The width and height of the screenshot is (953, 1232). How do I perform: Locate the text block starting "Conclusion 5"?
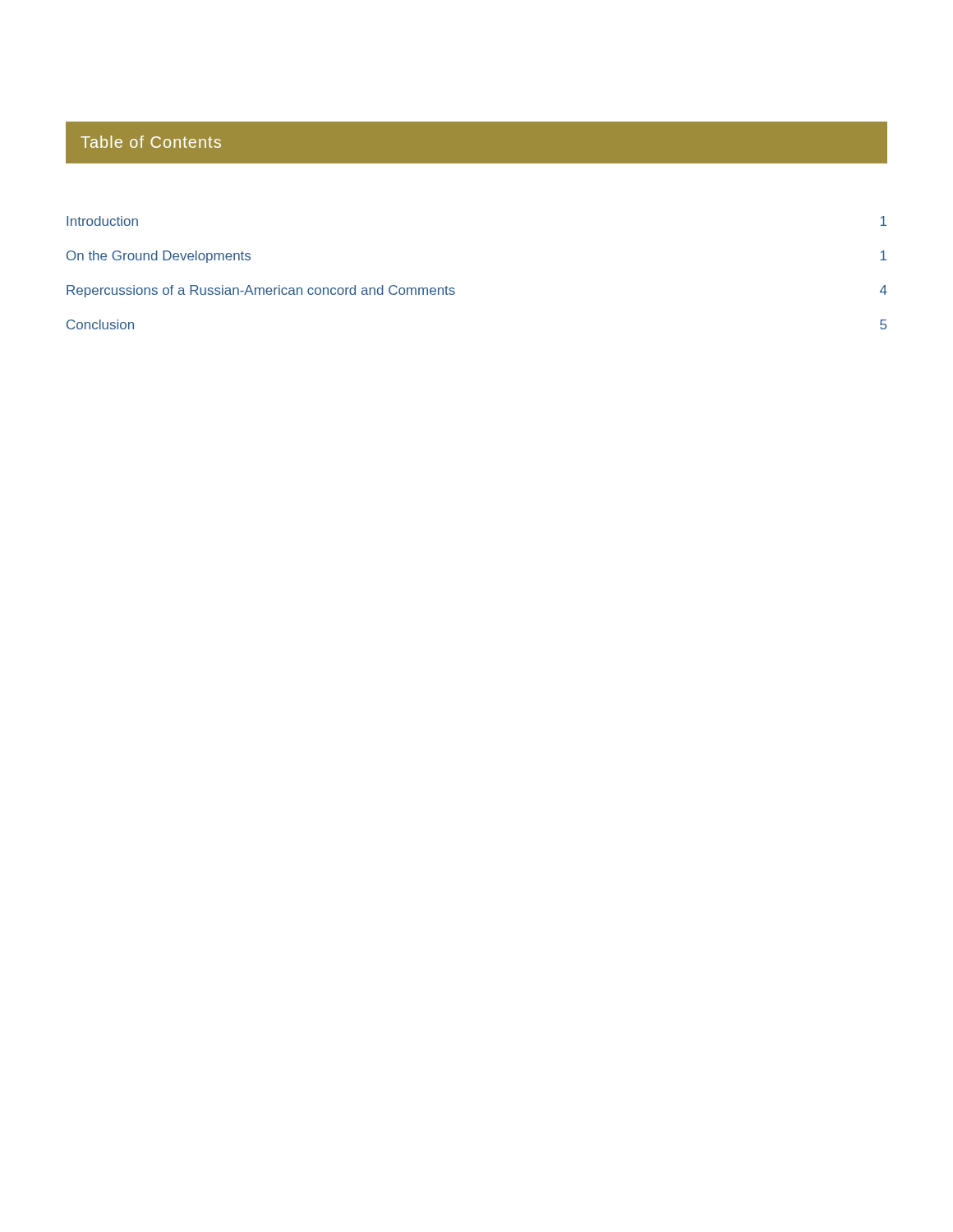pyautogui.click(x=100, y=324)
